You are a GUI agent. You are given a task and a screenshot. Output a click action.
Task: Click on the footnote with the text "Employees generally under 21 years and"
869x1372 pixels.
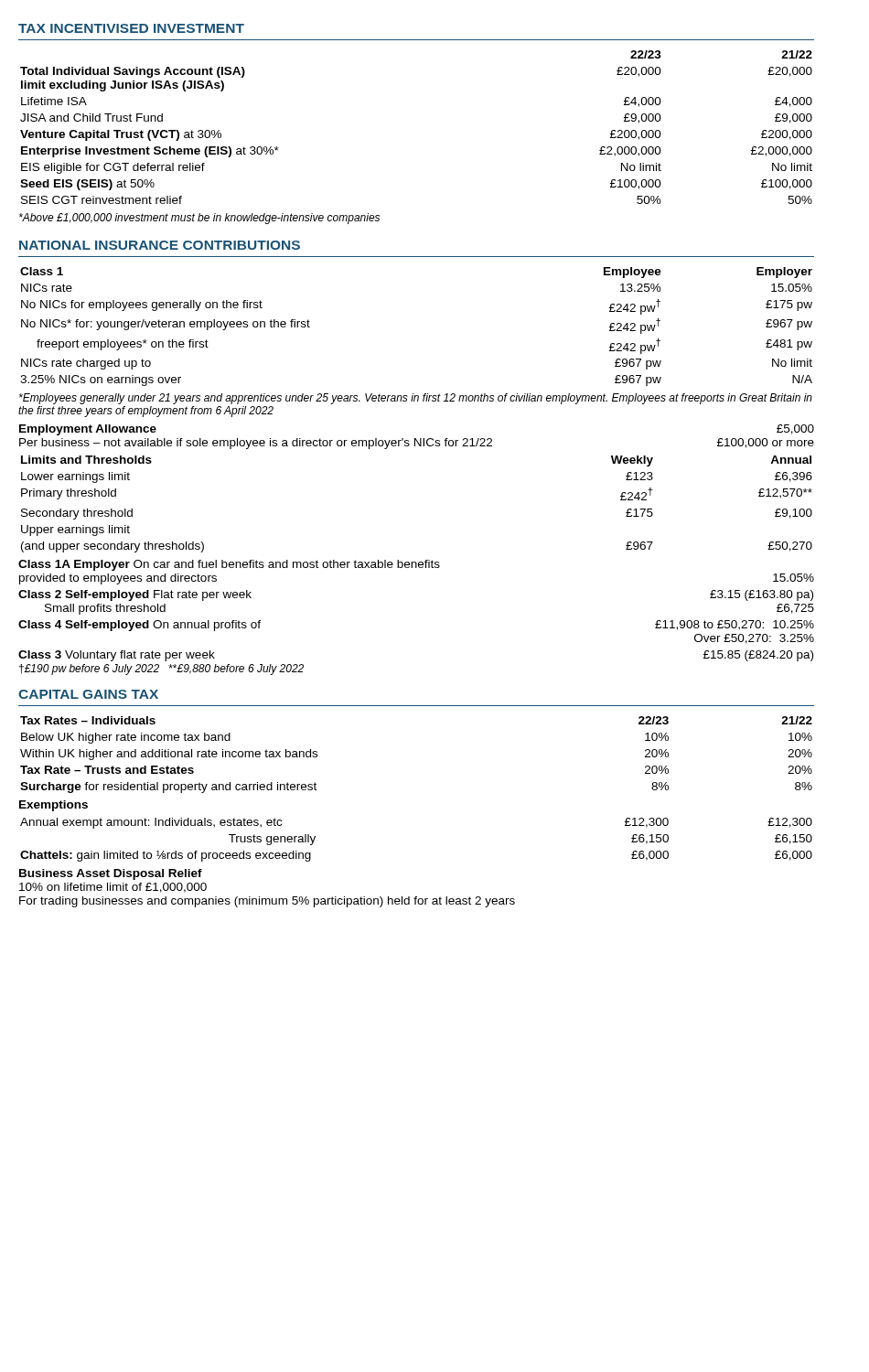pyautogui.click(x=415, y=404)
